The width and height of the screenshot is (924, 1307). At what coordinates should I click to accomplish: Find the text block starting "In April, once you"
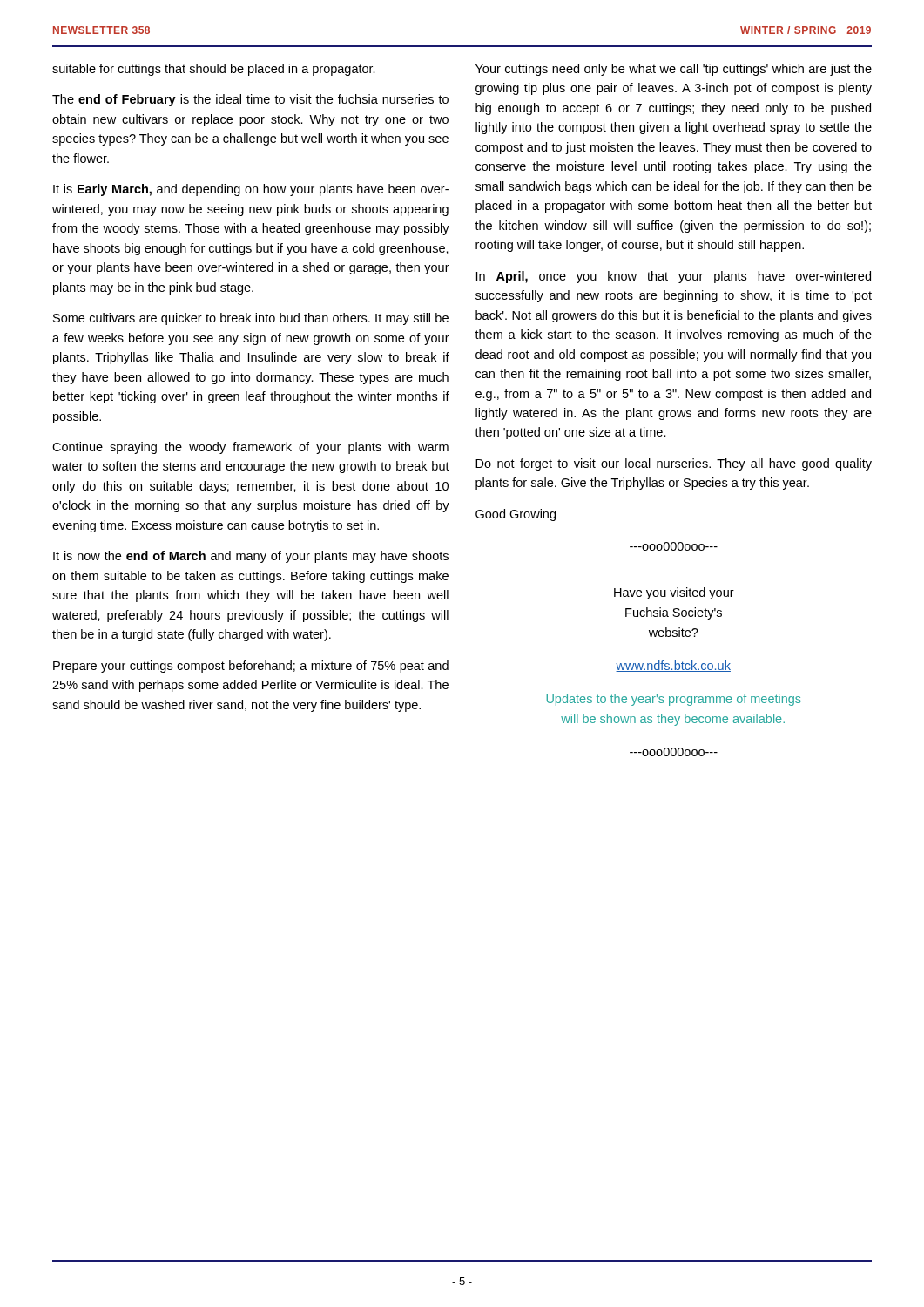(x=673, y=354)
